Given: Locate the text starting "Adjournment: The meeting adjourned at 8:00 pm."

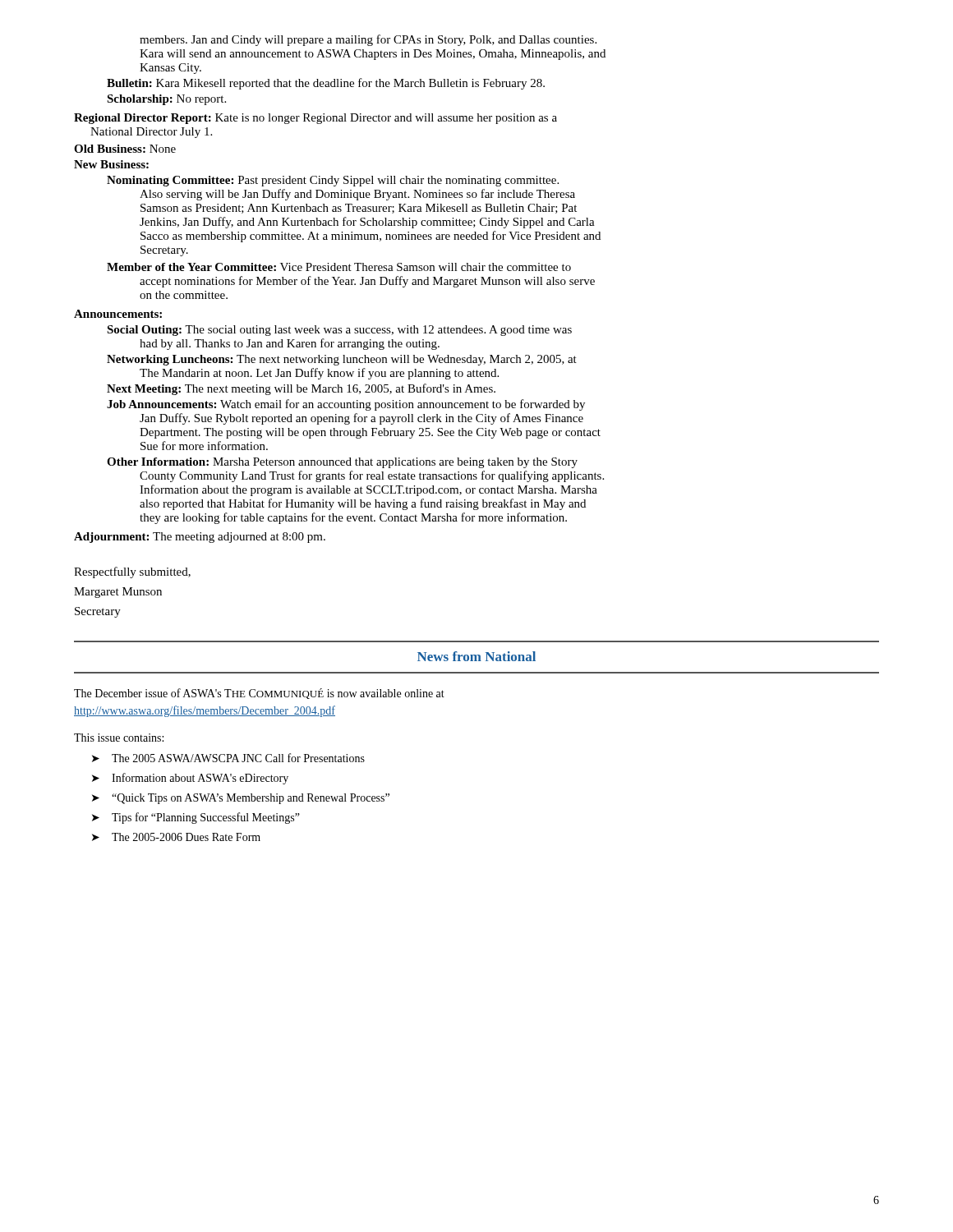Looking at the screenshot, I should click(200, 536).
